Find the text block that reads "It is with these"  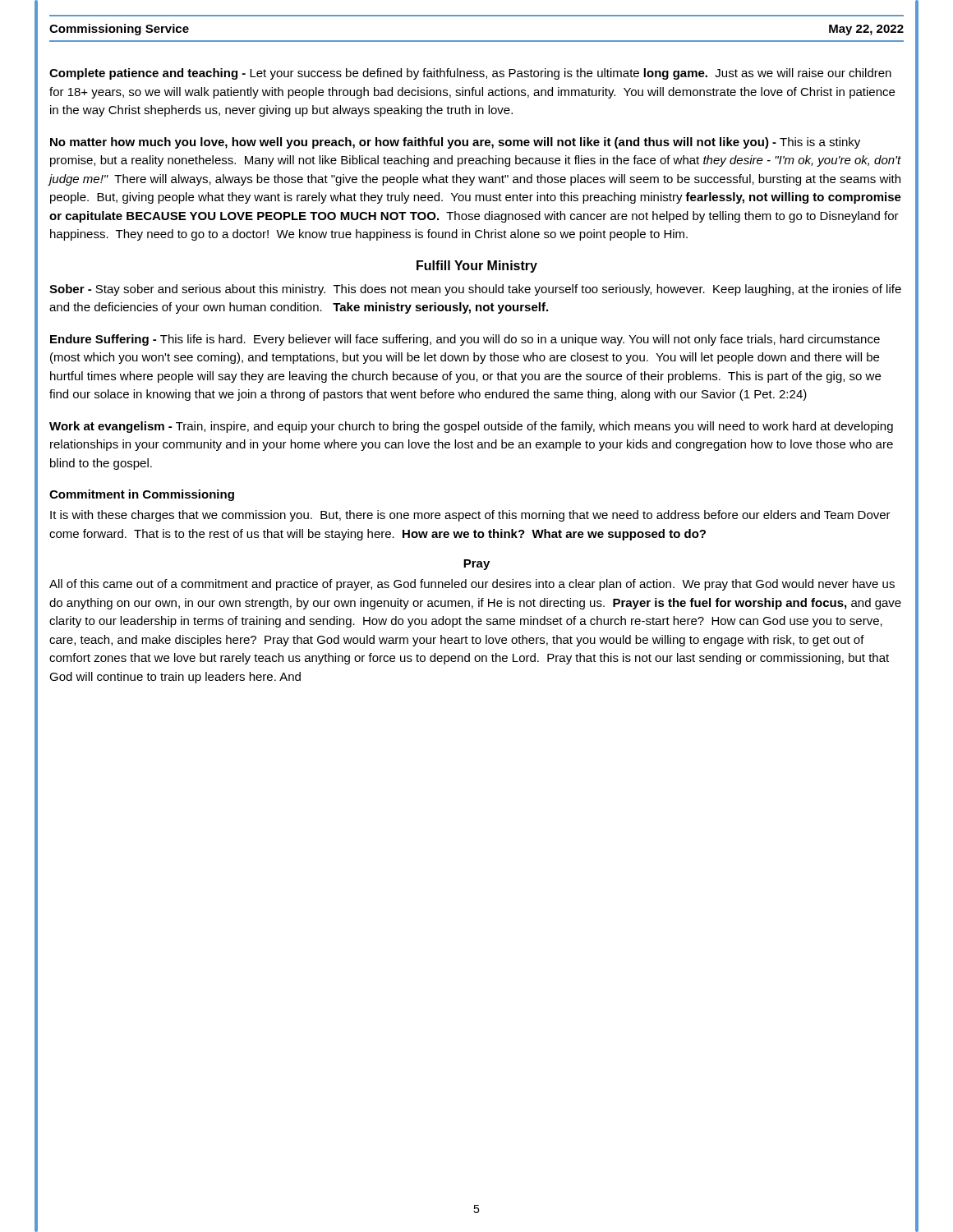coord(470,524)
